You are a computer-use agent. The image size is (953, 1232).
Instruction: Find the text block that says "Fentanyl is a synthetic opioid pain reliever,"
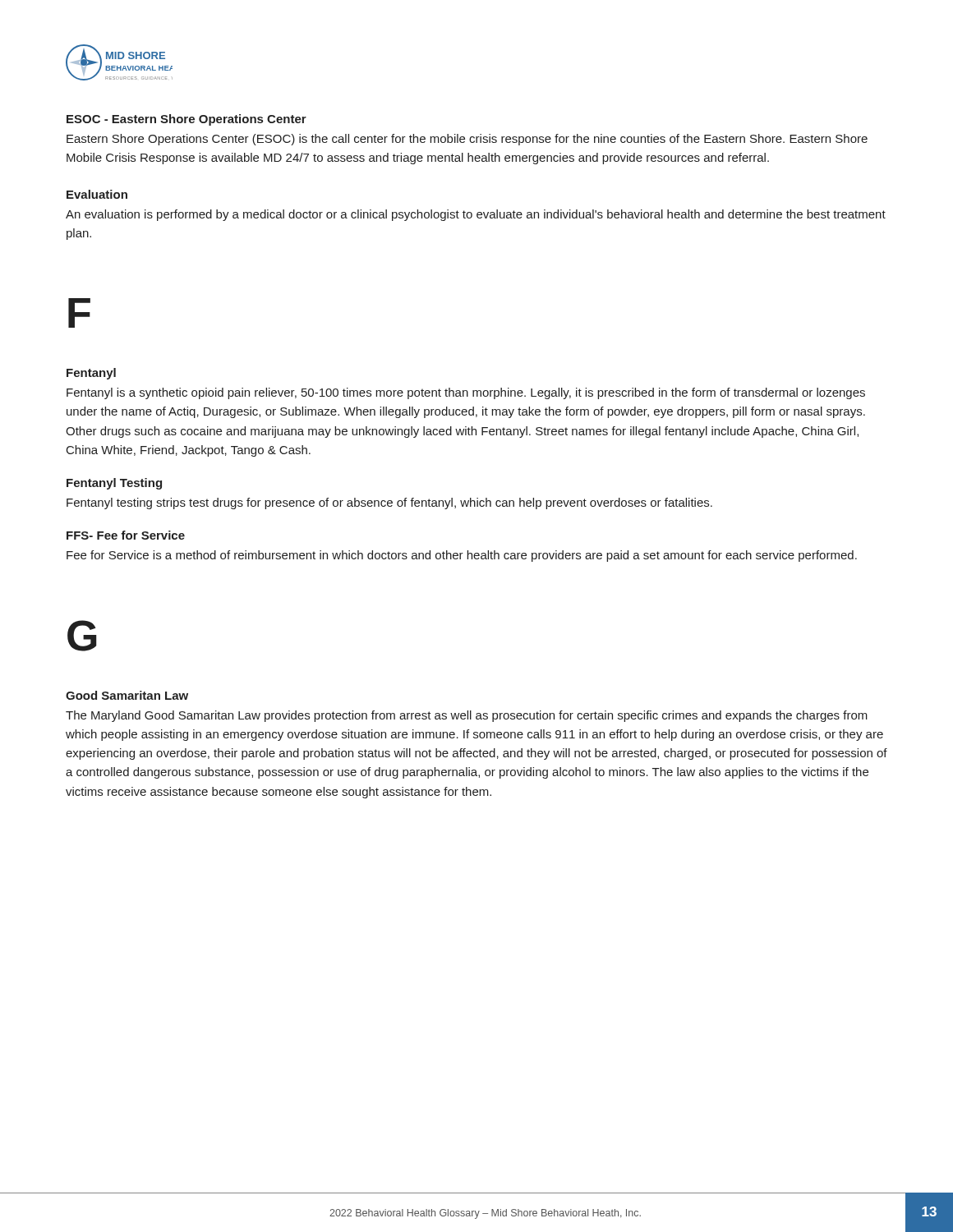pos(466,421)
